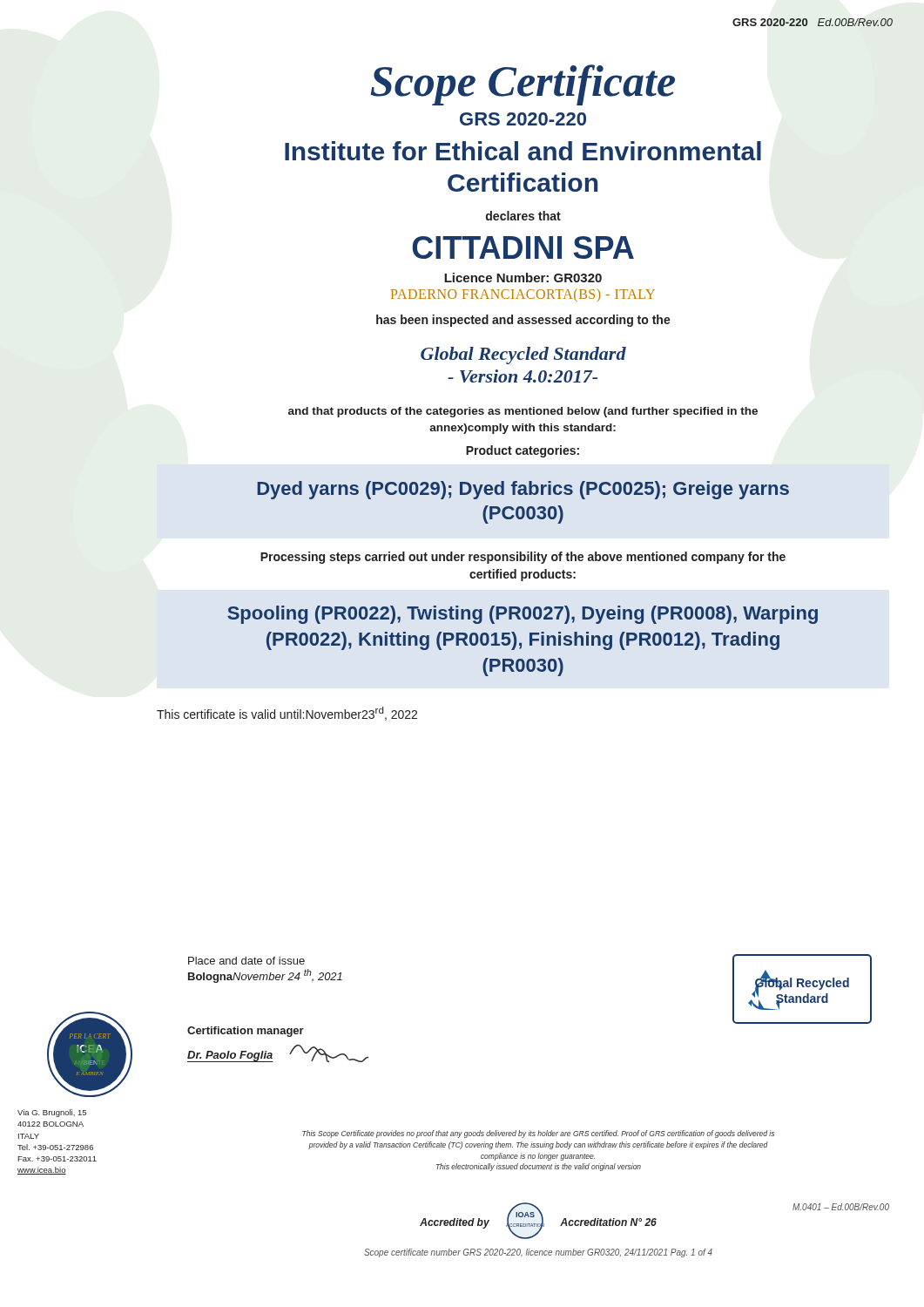This screenshot has width=924, height=1307.
Task: Select the text block starting "Place and date of issue BolognaNovember 24 th,"
Action: pyautogui.click(x=265, y=969)
